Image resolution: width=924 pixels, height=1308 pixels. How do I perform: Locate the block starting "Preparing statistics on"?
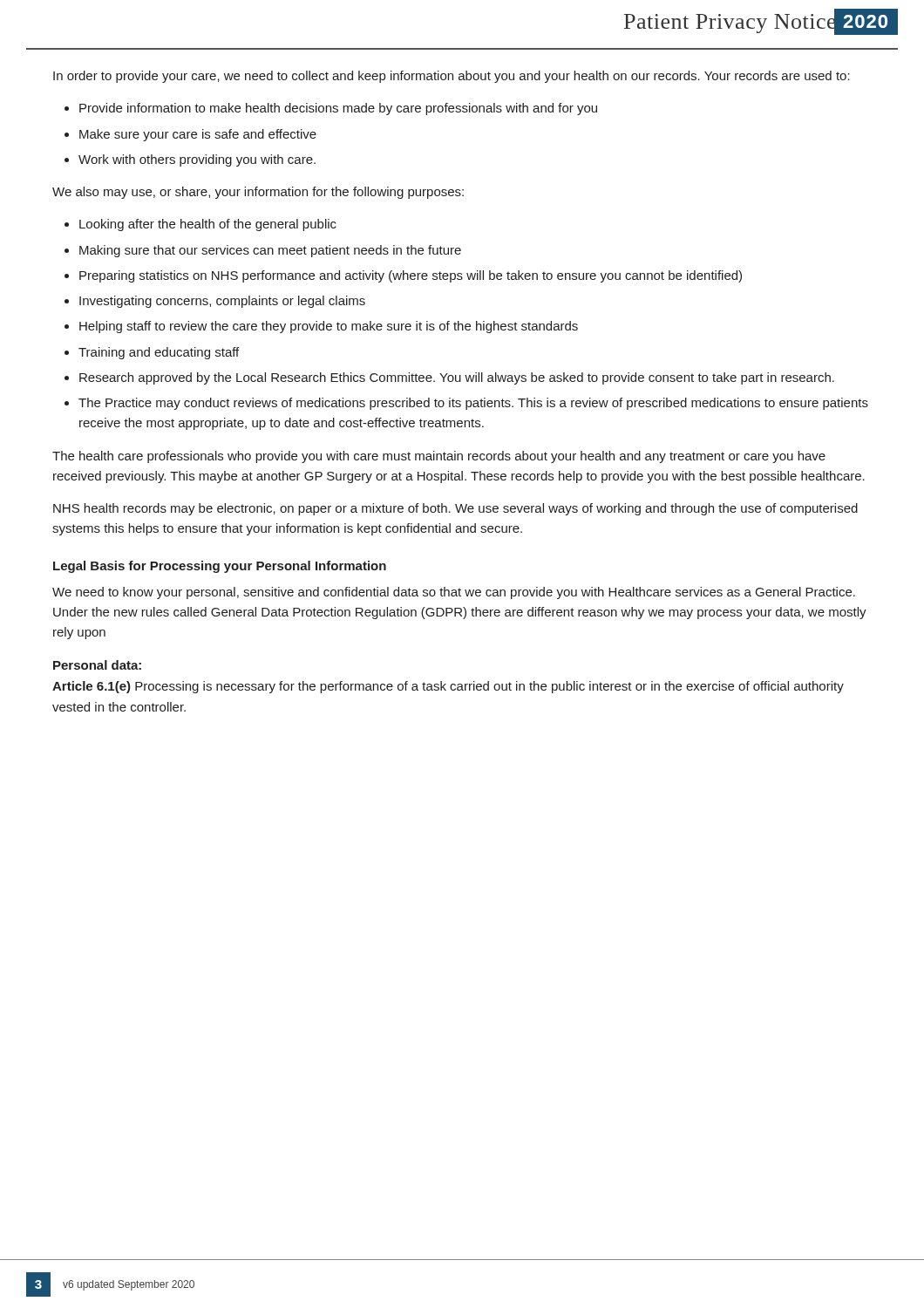pos(411,275)
